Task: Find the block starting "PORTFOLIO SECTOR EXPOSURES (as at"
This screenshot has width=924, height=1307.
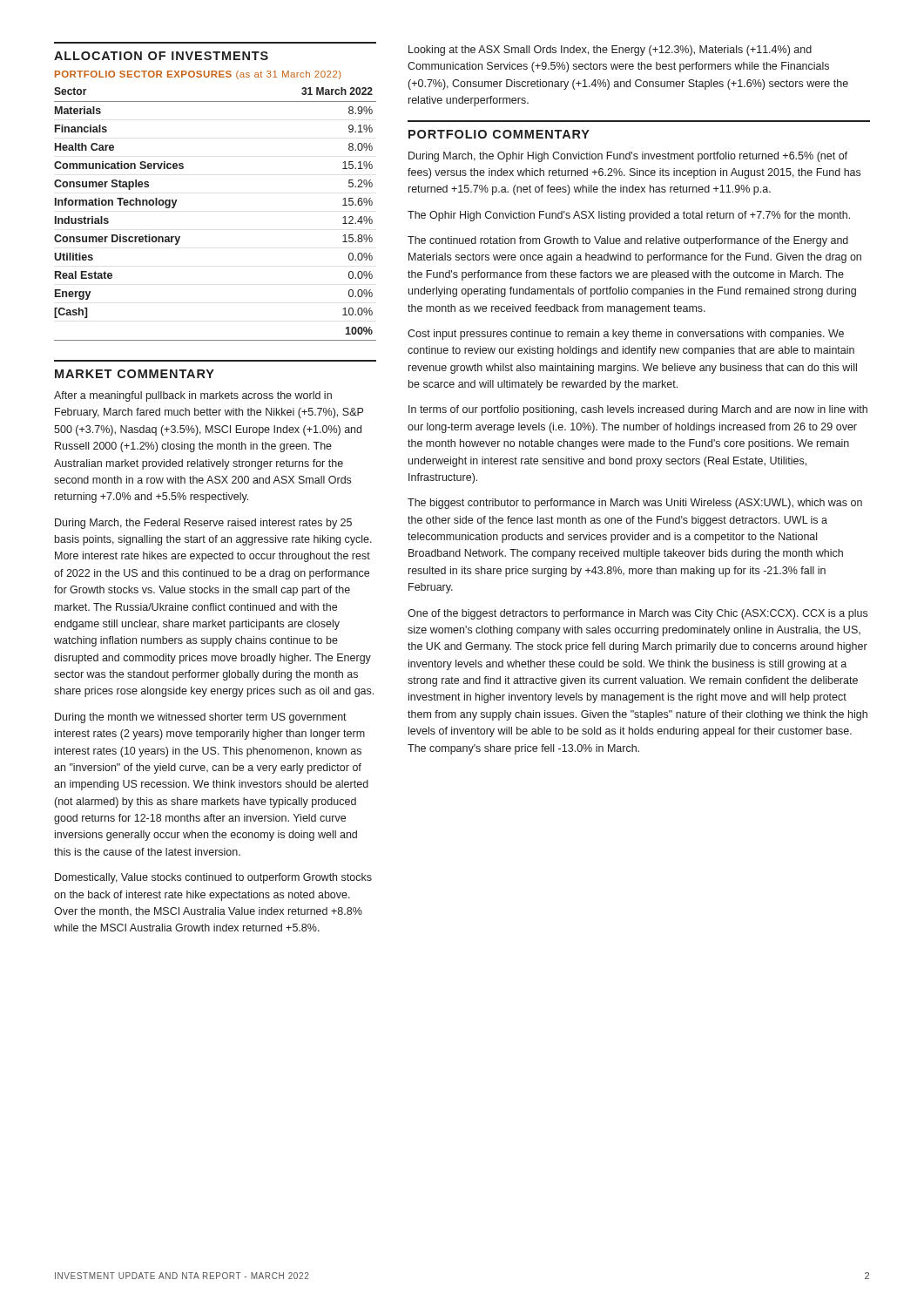Action: pyautogui.click(x=198, y=74)
